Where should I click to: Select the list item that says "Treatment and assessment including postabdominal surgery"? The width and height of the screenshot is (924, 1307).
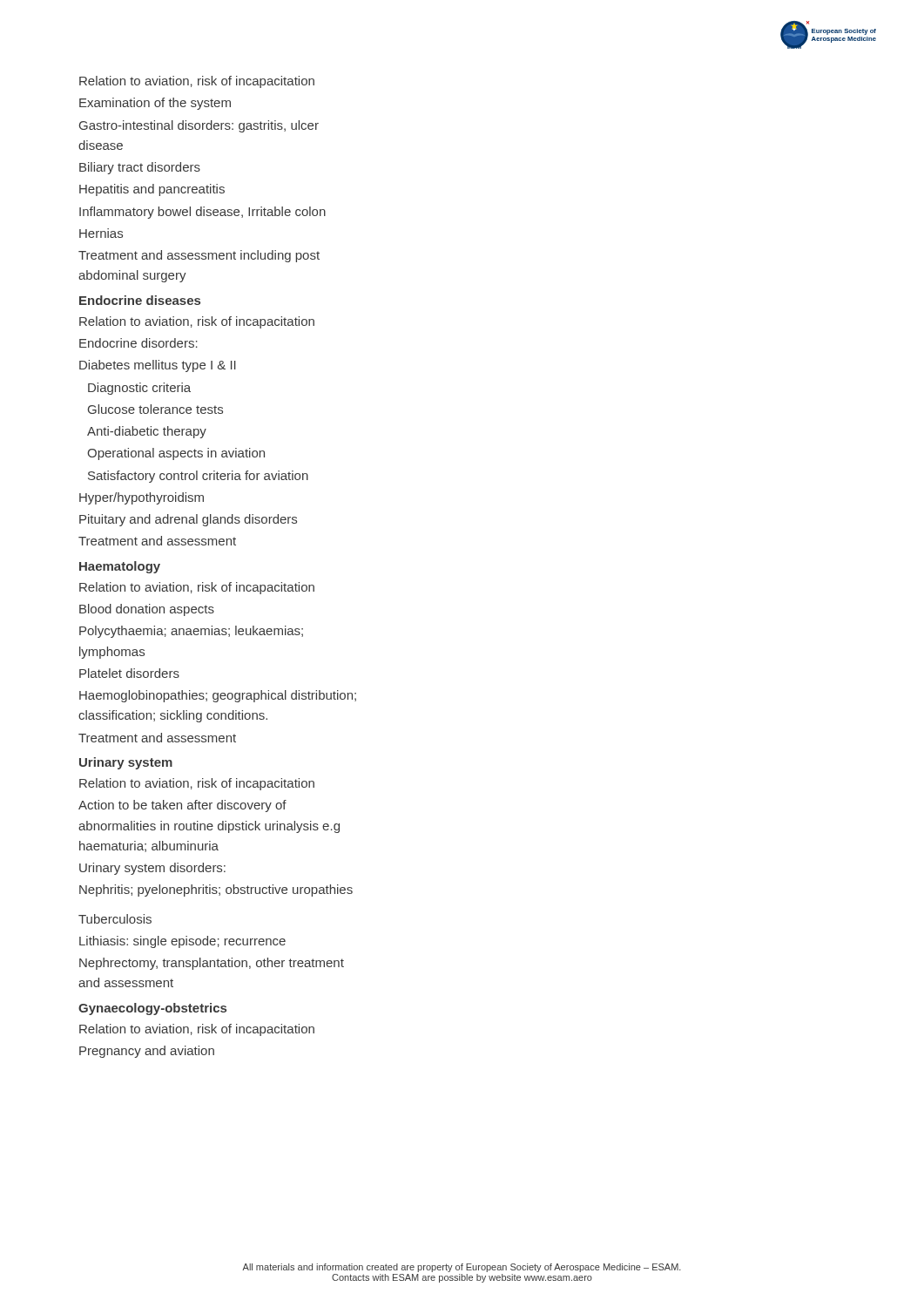click(199, 265)
